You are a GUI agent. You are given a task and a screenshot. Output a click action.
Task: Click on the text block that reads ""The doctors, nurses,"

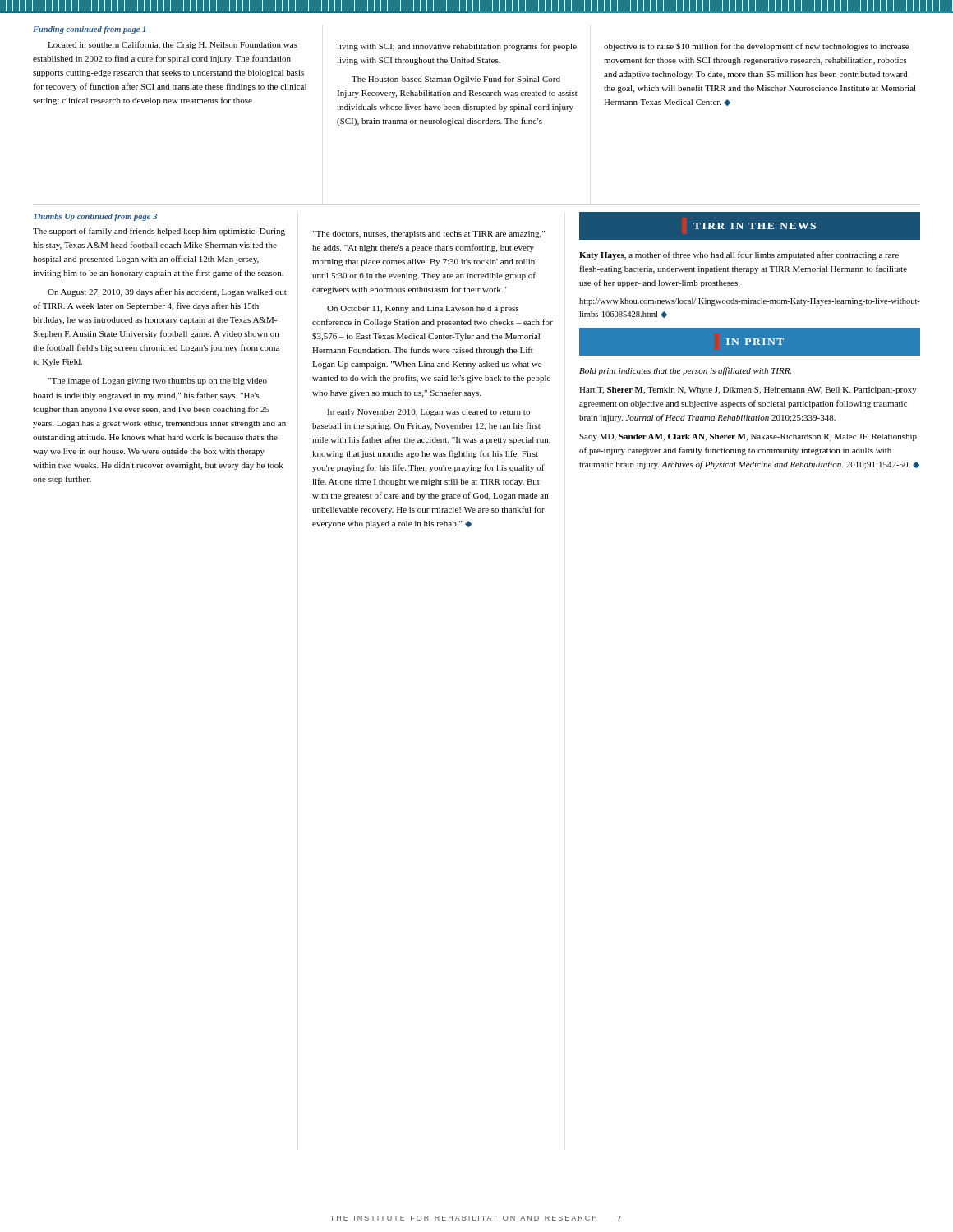[x=433, y=379]
